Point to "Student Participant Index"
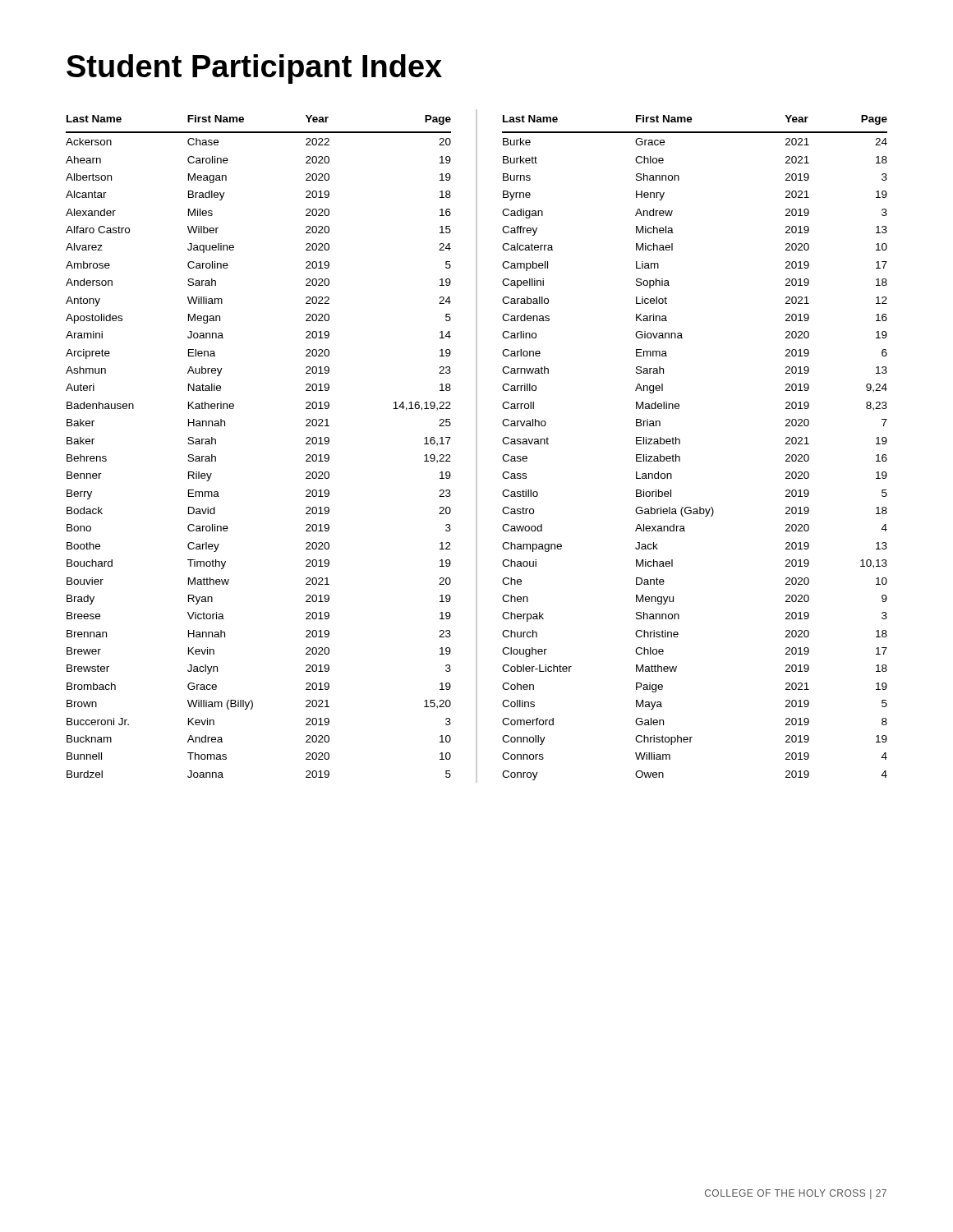 coord(254,69)
